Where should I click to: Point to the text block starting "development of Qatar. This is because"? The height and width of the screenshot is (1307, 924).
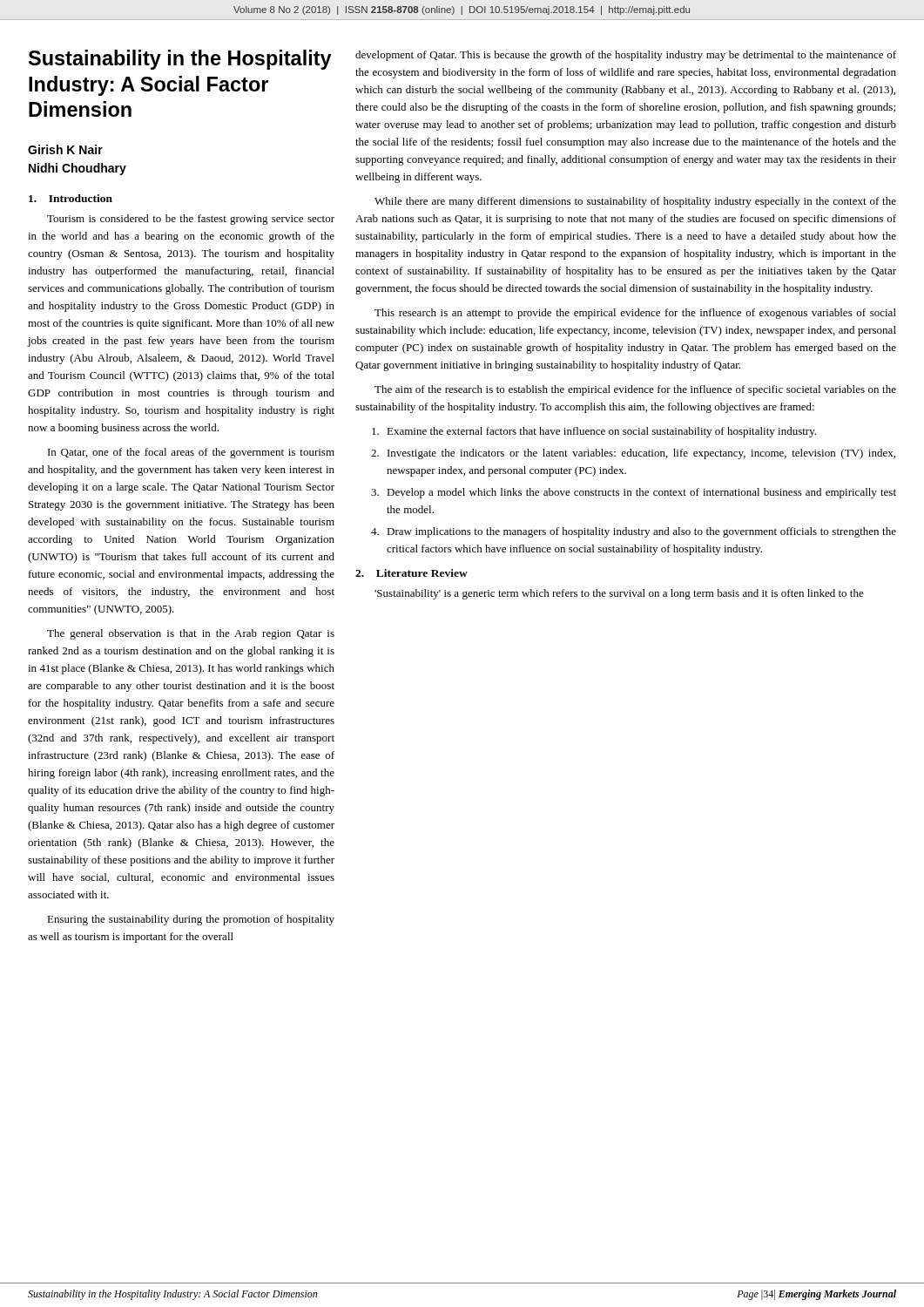click(x=626, y=231)
